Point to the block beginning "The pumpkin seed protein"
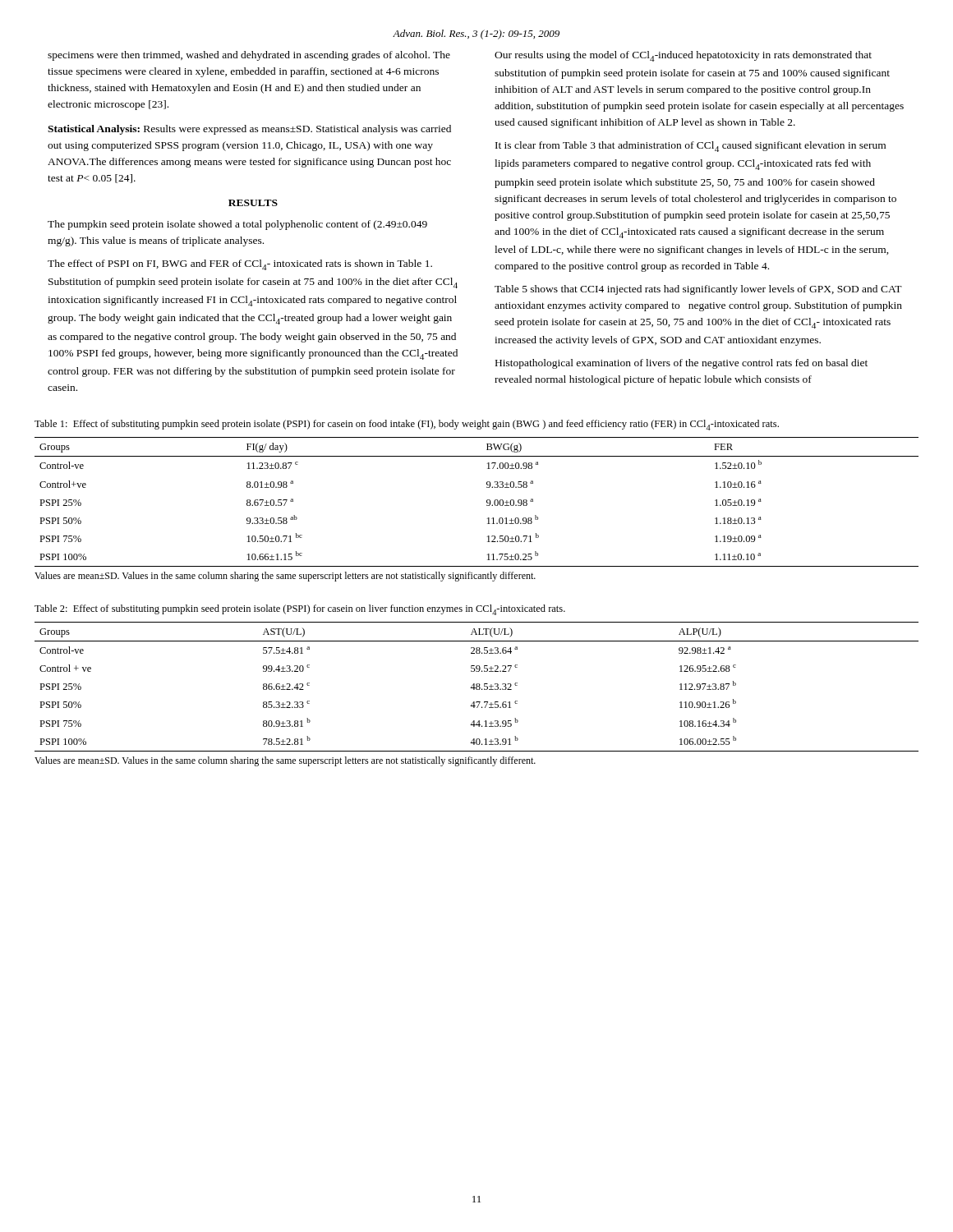This screenshot has height=1232, width=953. click(253, 306)
